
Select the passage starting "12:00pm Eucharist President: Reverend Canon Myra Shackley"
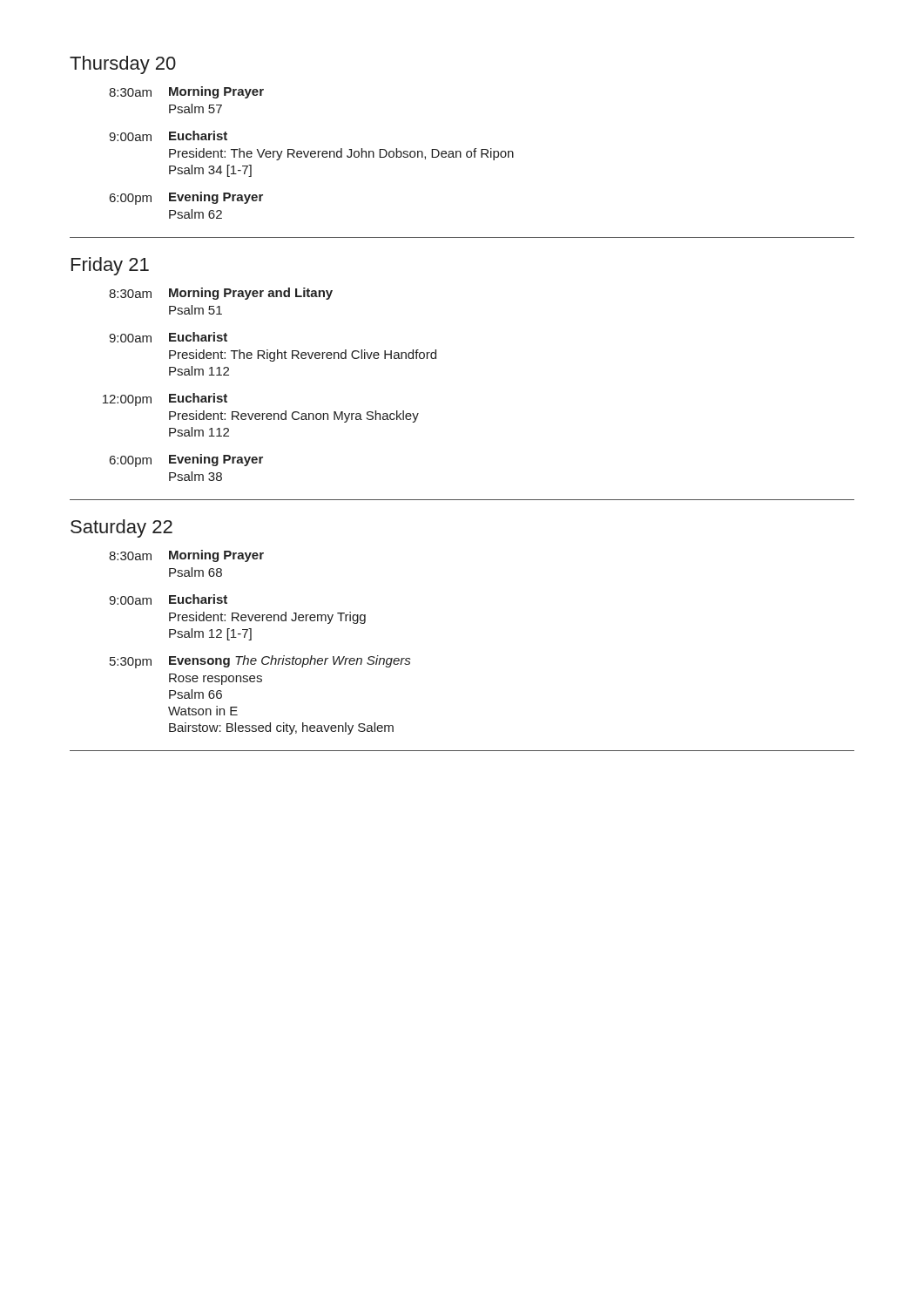165,400
